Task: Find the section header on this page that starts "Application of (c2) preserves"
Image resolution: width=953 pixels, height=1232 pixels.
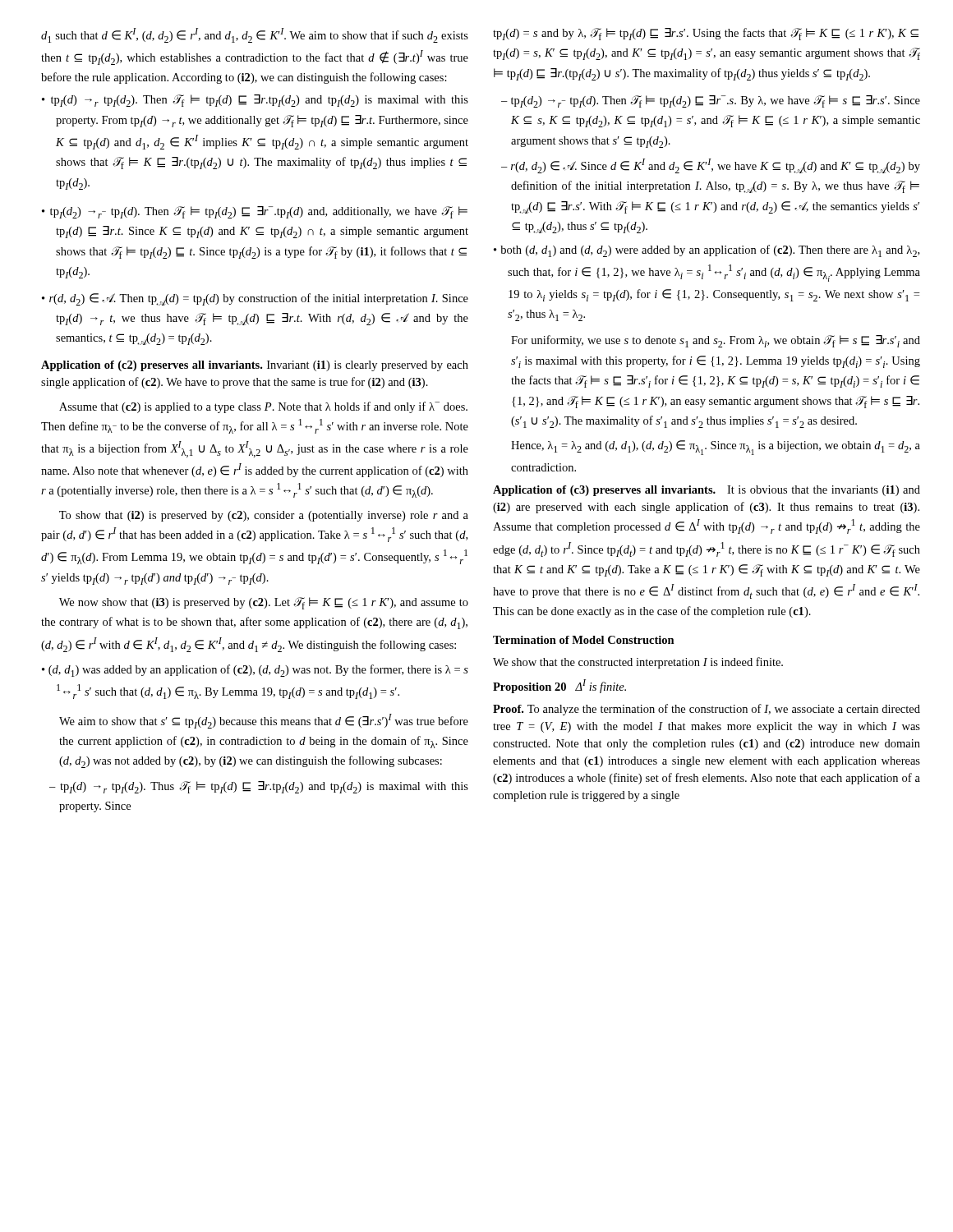Action: coord(255,374)
